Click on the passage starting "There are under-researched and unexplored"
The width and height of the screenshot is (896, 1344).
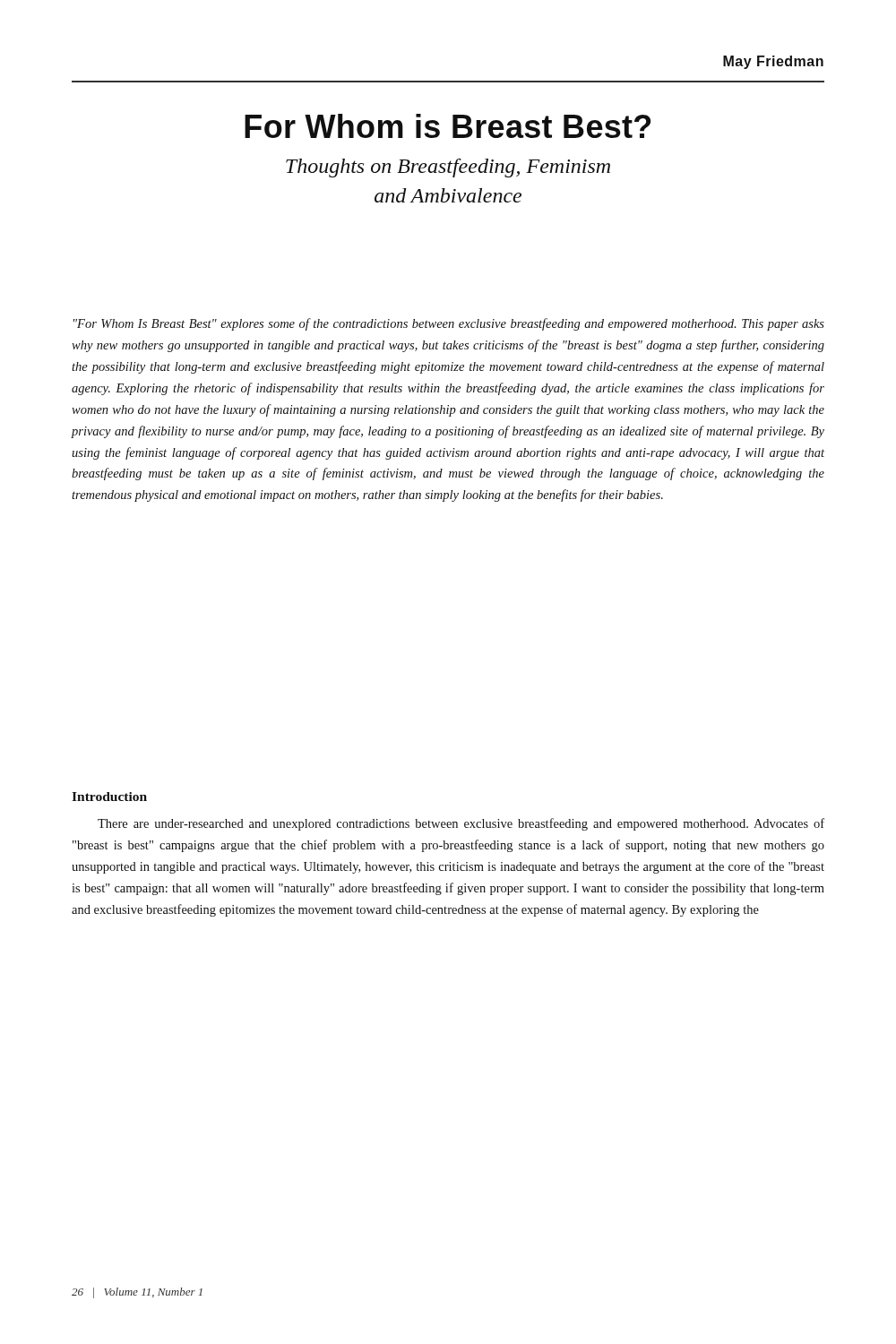[x=448, y=867]
